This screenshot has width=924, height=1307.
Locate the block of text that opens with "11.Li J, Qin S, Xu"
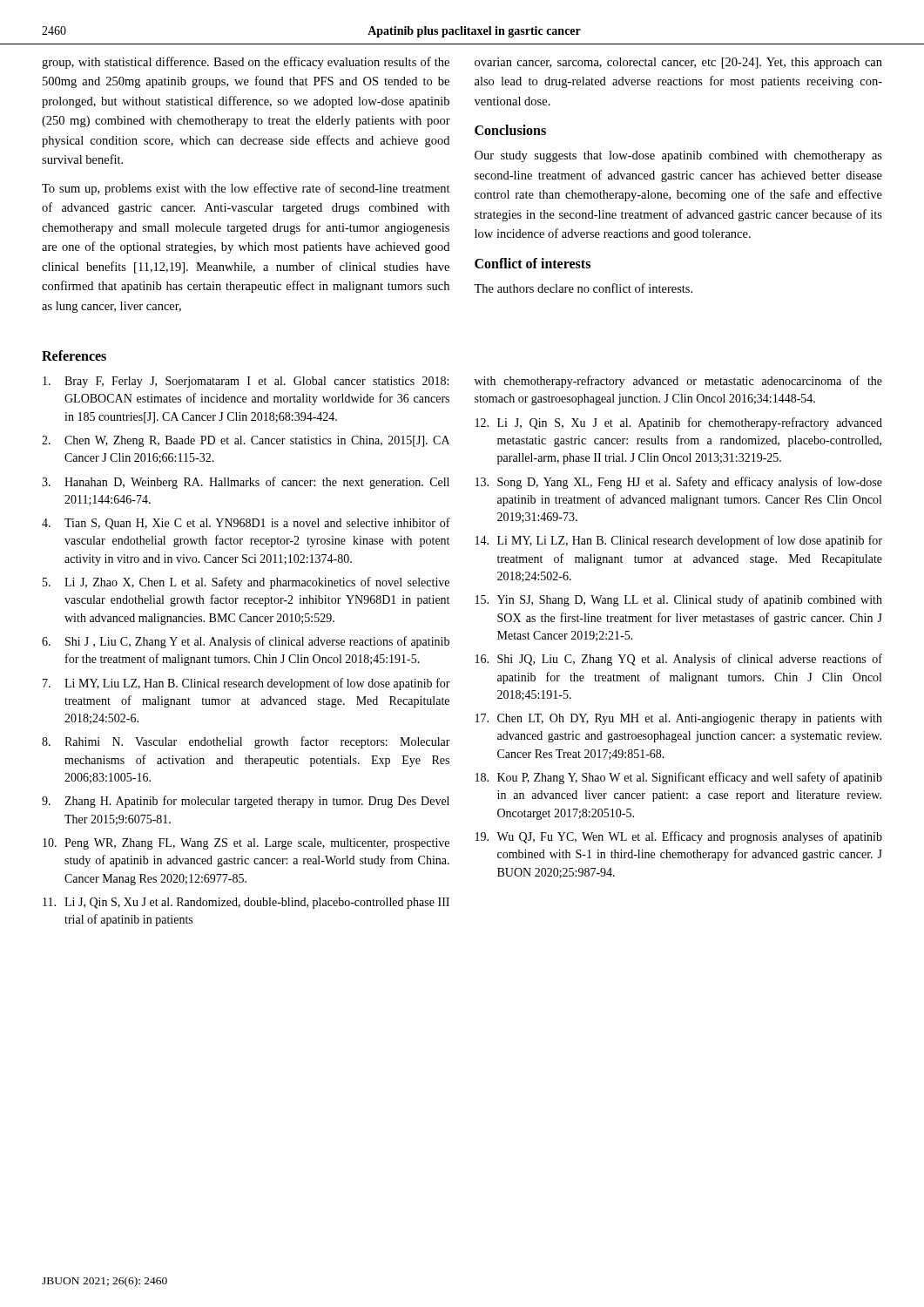246,912
